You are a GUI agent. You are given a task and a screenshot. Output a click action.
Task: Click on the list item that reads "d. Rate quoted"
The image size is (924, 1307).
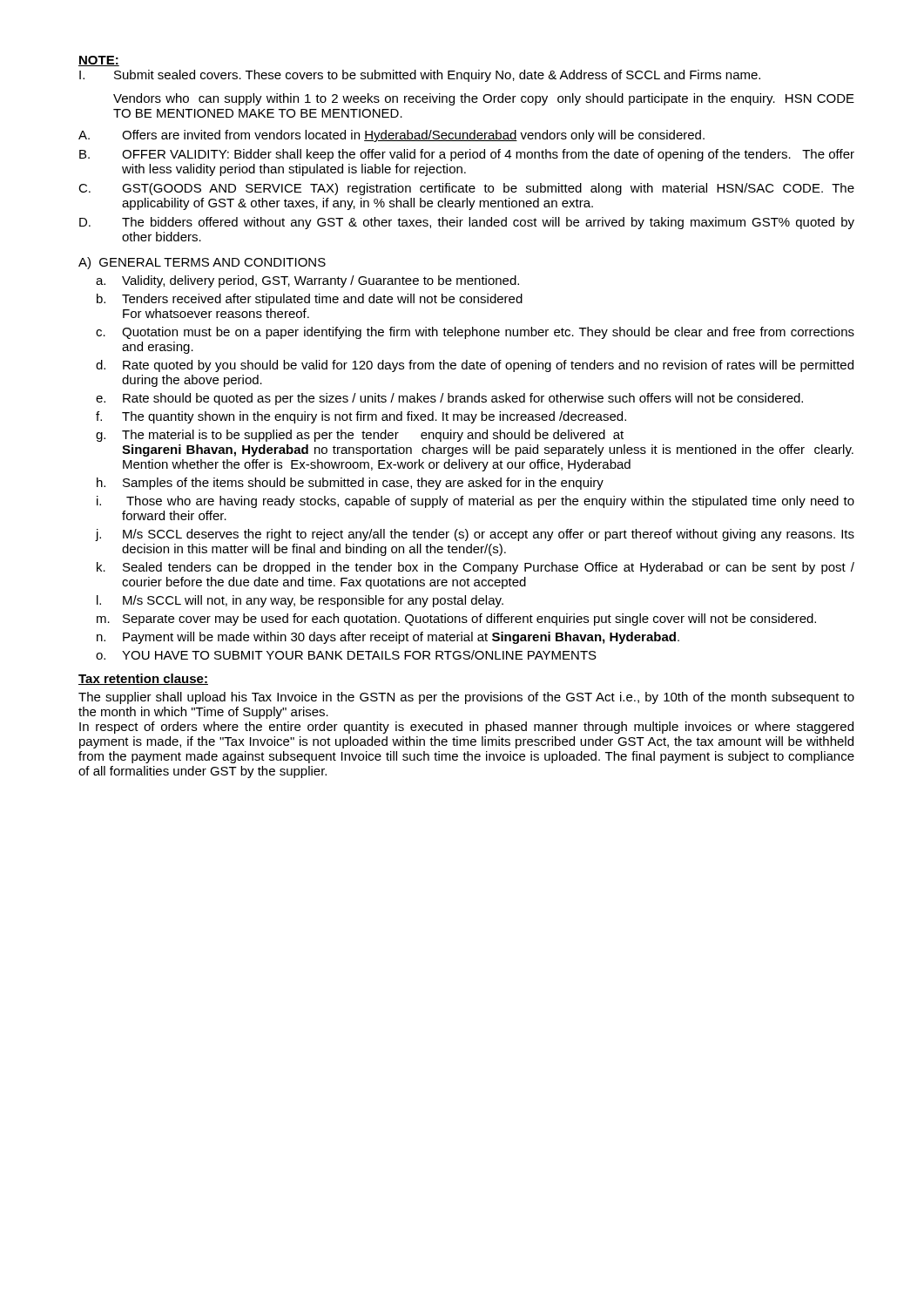click(x=475, y=372)
